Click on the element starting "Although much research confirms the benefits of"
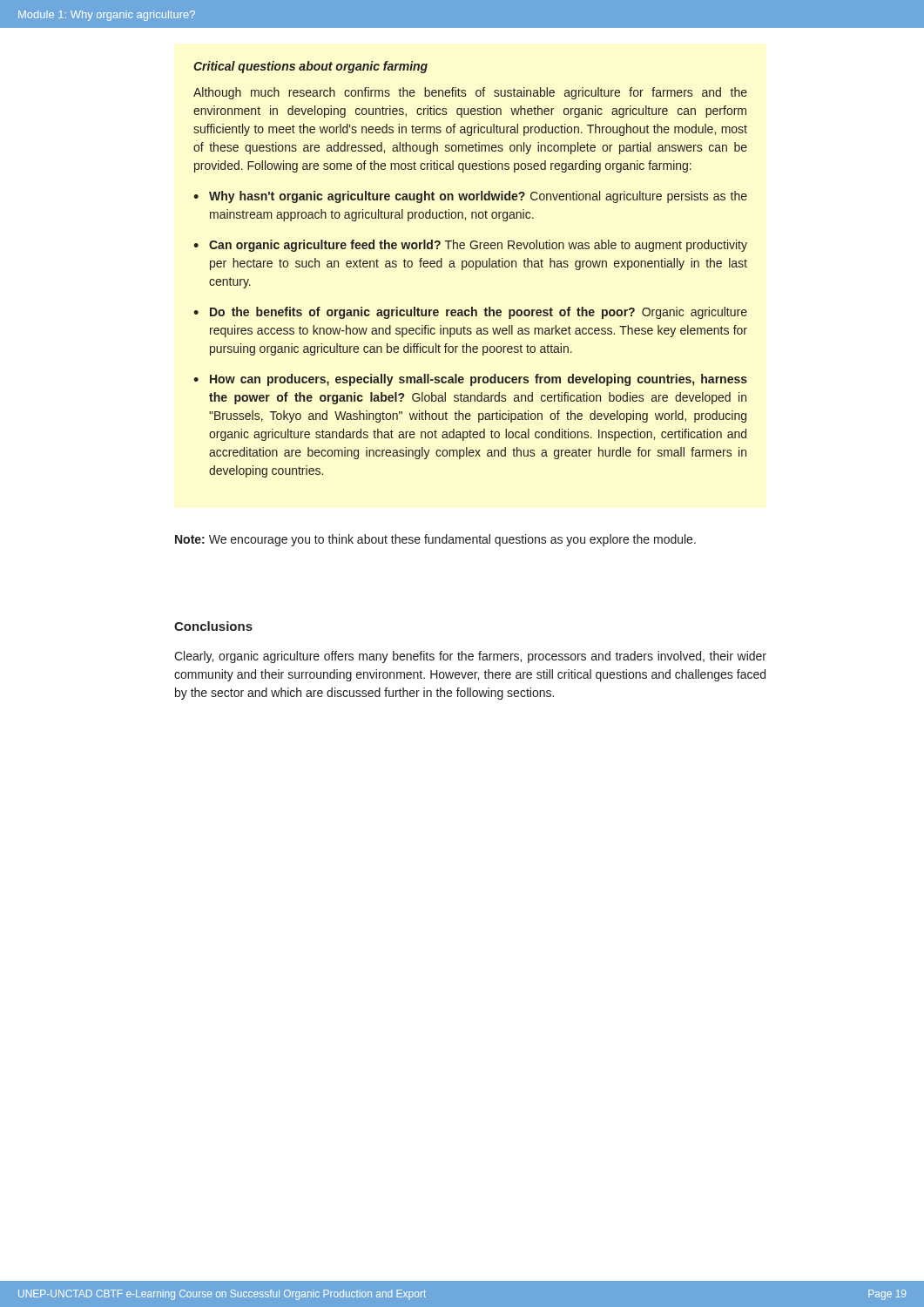Viewport: 924px width, 1307px height. tap(470, 129)
